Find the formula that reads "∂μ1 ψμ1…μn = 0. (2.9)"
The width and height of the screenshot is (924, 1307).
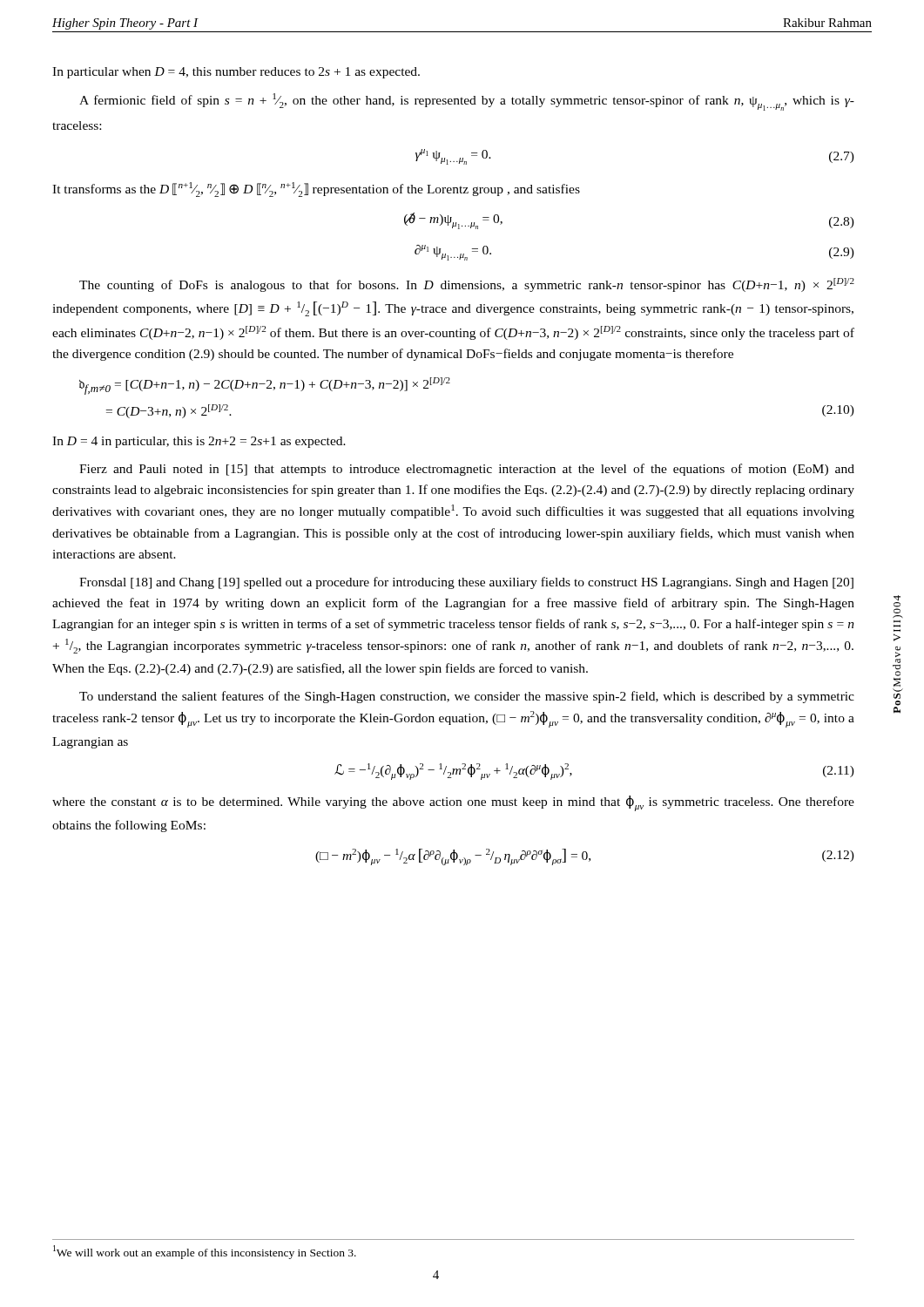453,252
